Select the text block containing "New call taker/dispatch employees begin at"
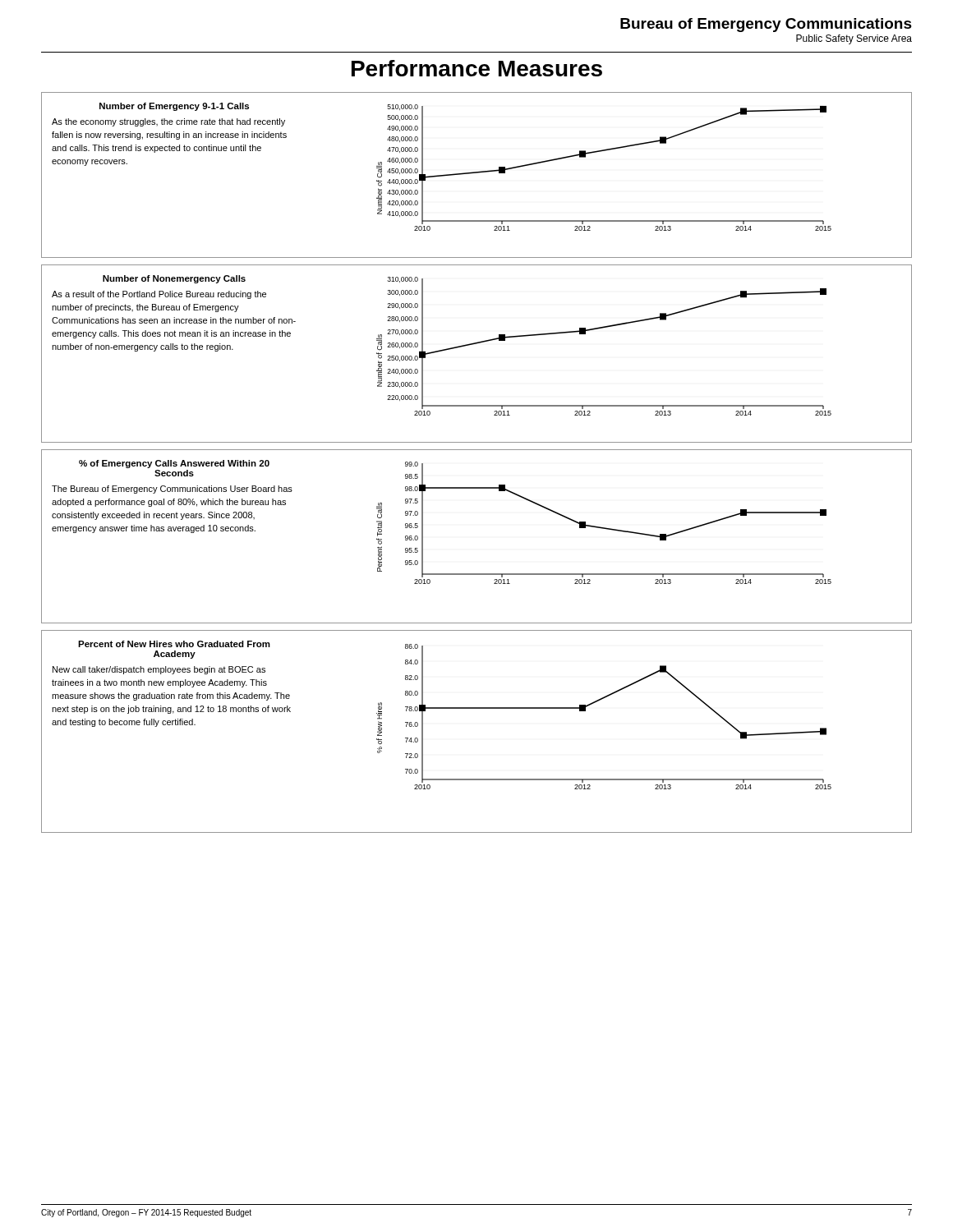The image size is (953, 1232). coord(171,696)
